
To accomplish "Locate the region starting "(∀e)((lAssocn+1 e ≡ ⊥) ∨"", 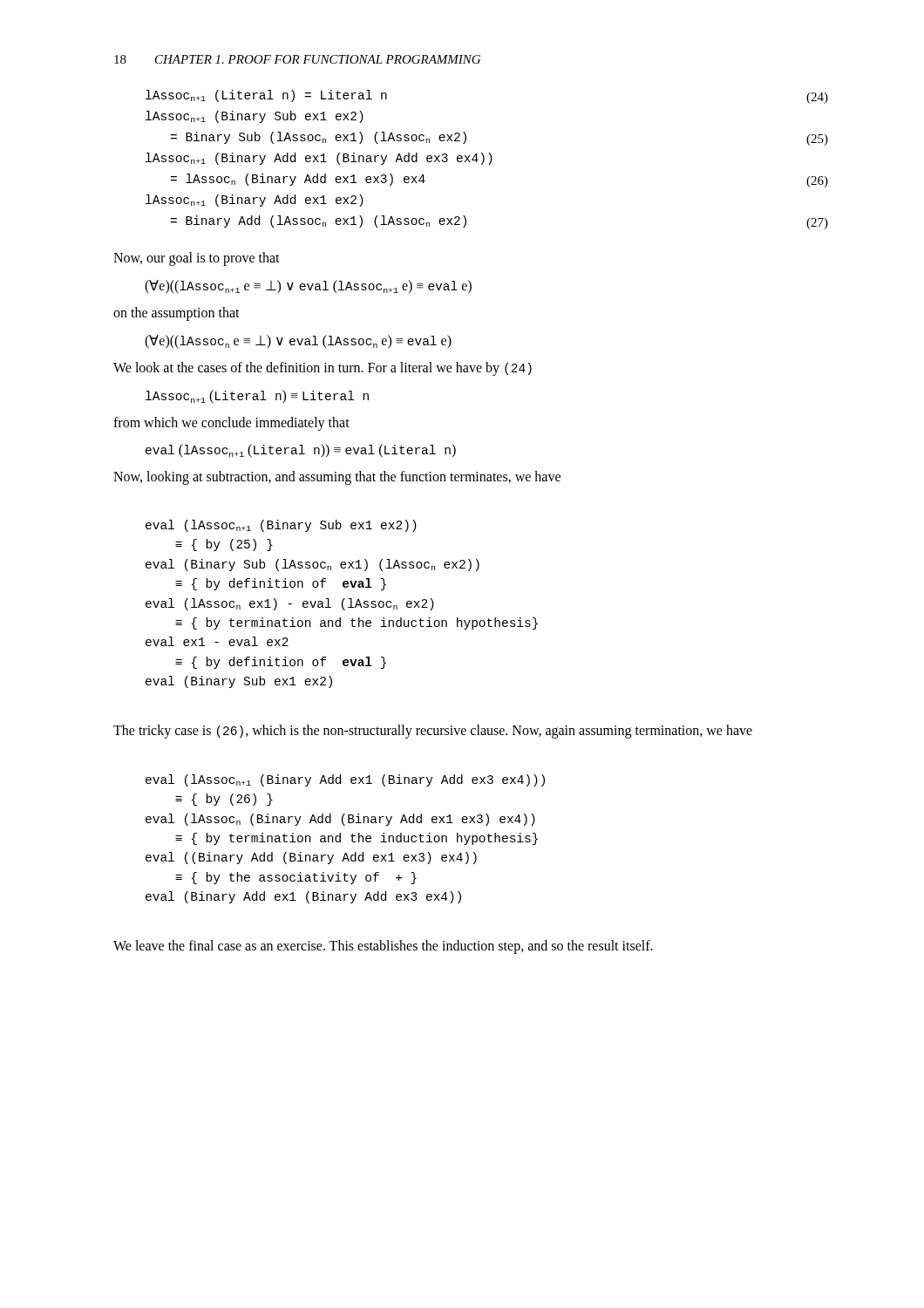I will click(x=308, y=286).
